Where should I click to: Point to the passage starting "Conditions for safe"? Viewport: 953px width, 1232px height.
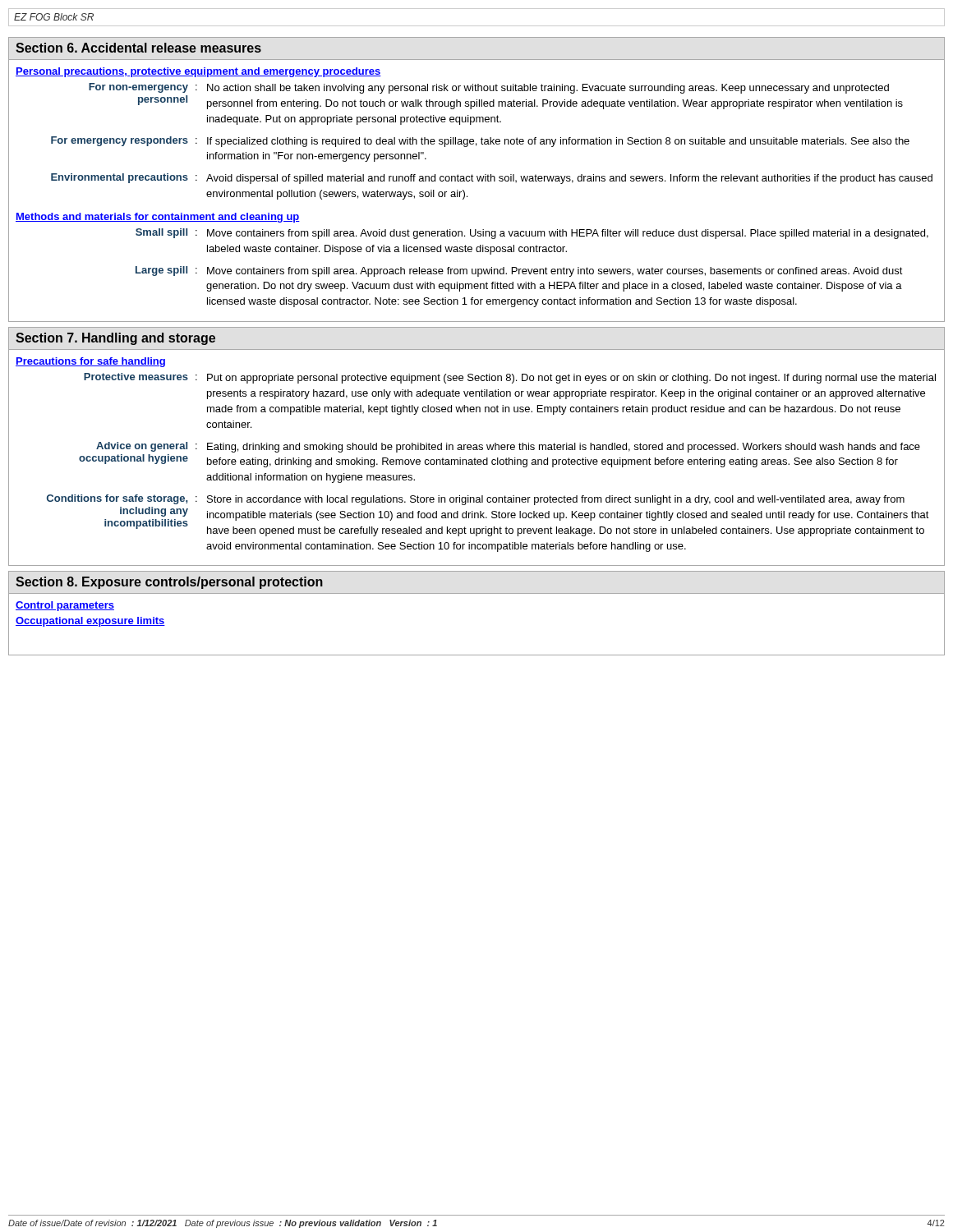click(x=476, y=523)
